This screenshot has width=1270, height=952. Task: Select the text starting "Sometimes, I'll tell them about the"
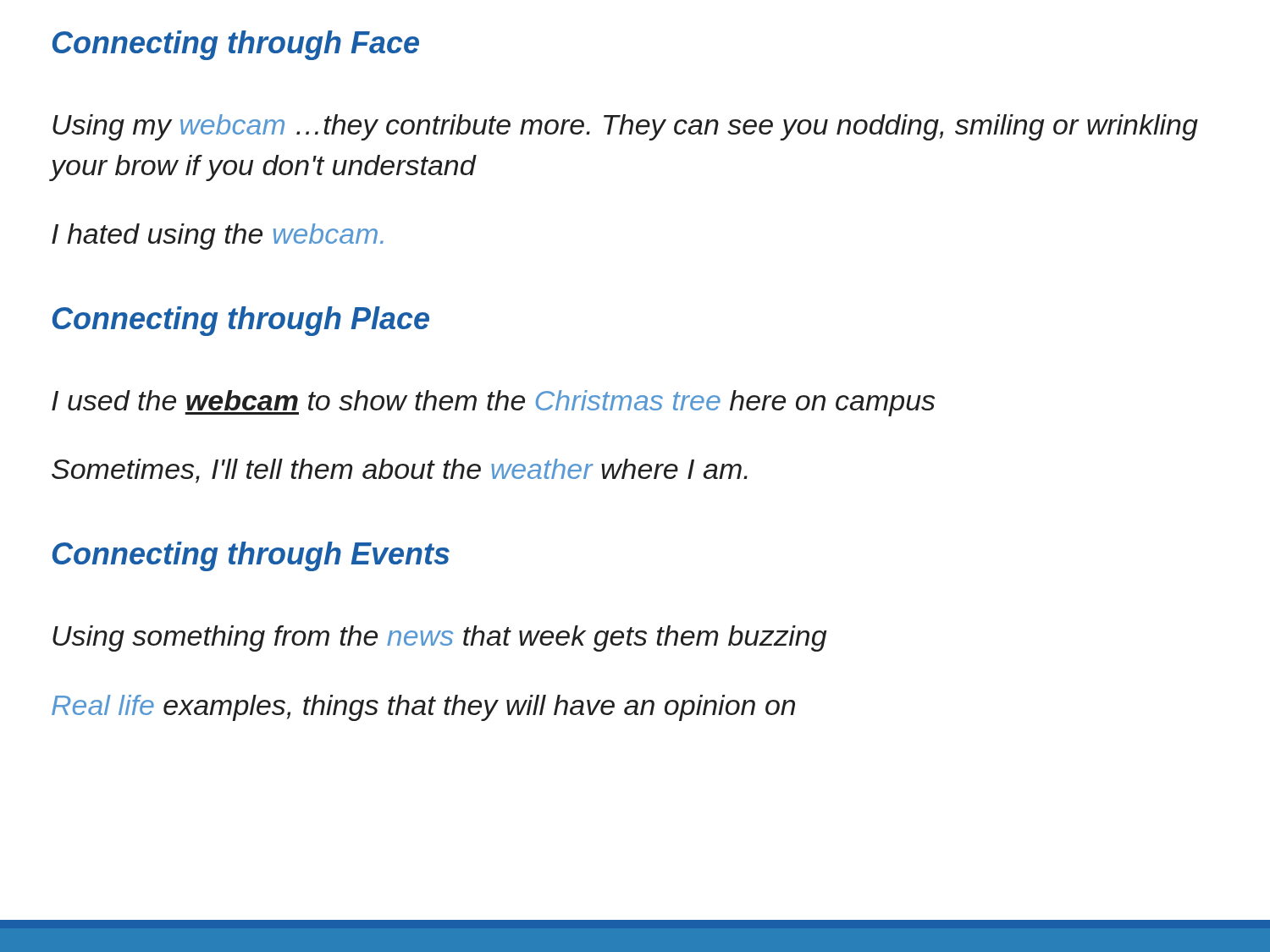click(x=635, y=470)
